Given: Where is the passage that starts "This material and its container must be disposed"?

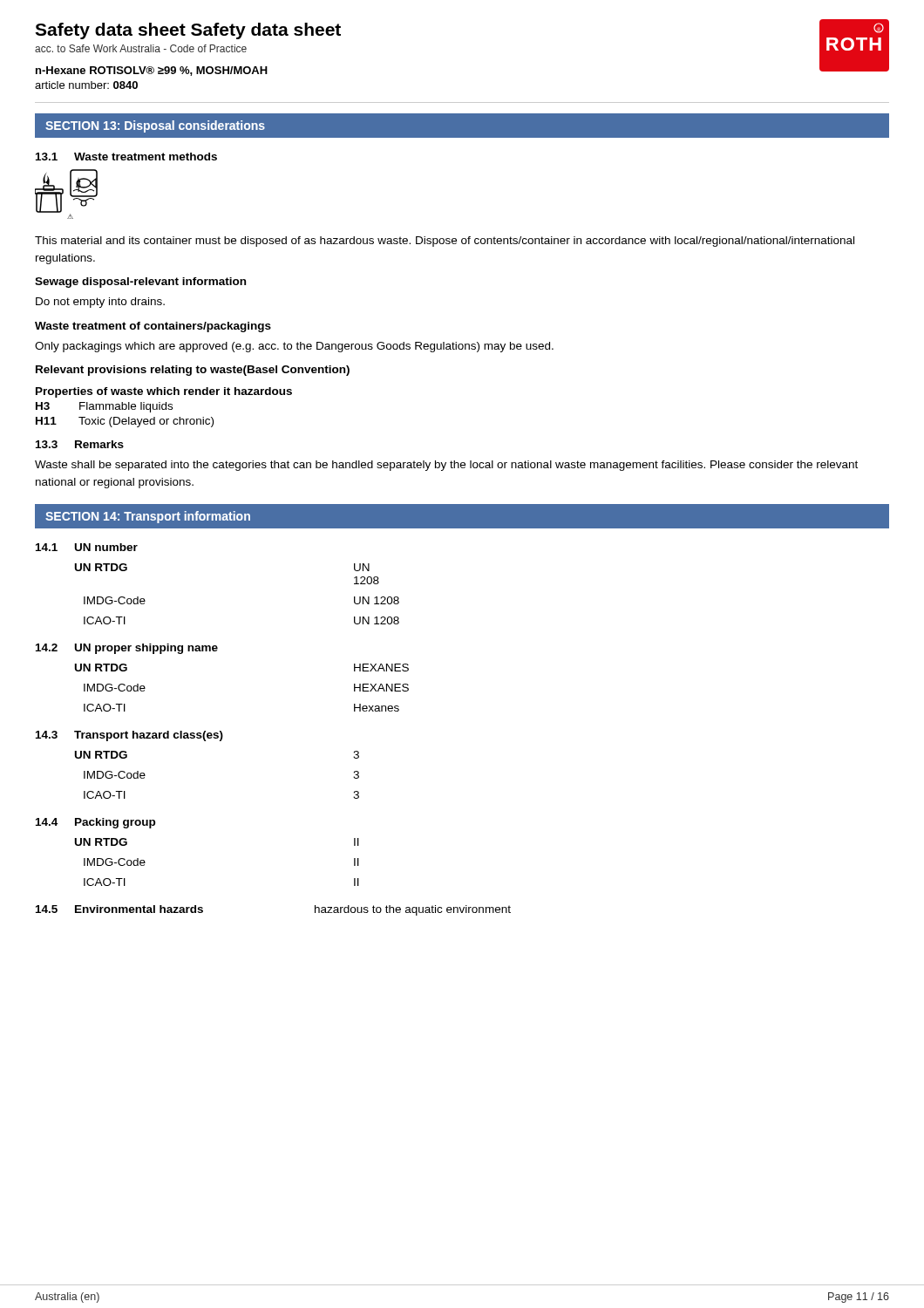Looking at the screenshot, I should click(x=445, y=249).
